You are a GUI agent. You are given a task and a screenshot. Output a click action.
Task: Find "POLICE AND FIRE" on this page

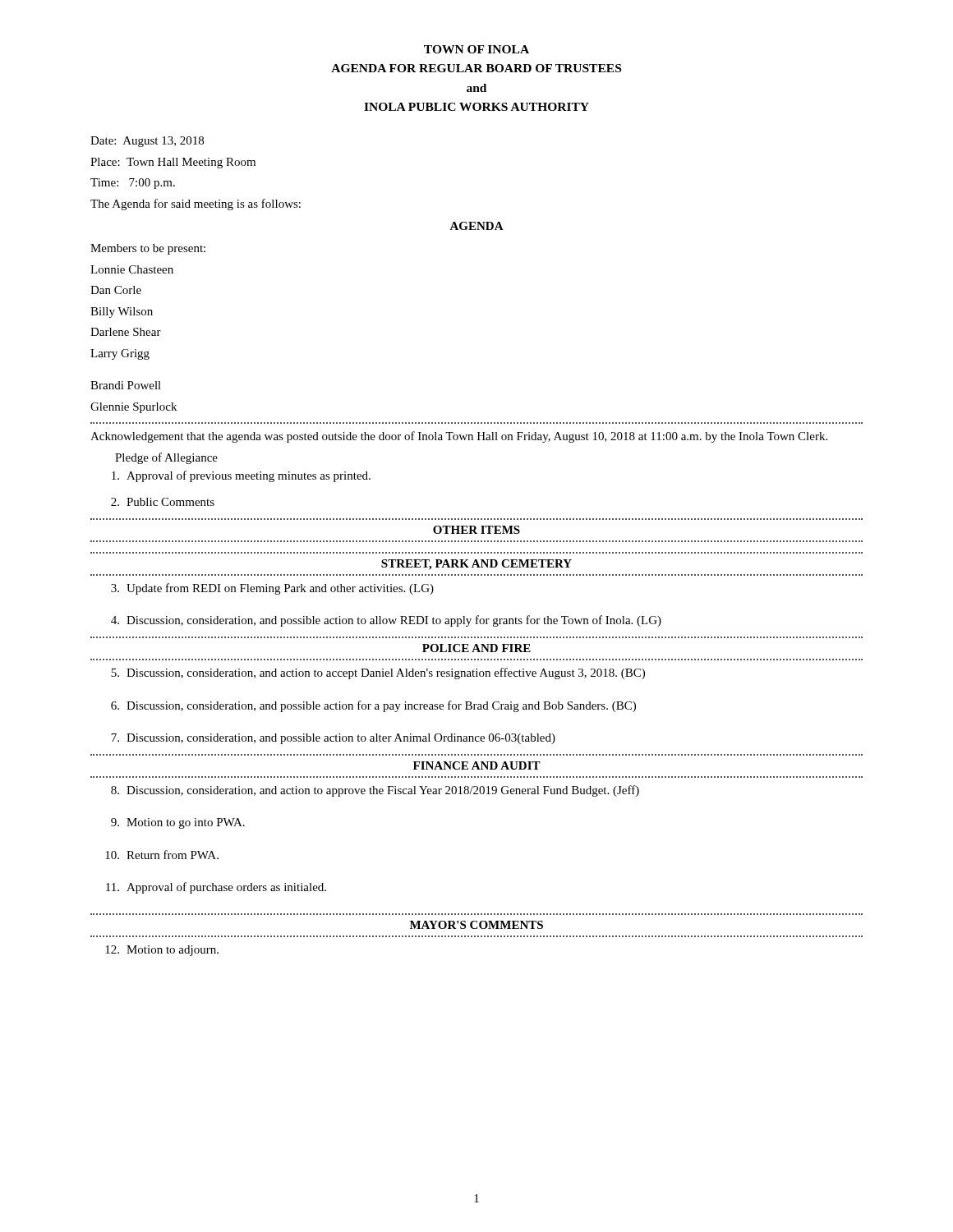(476, 648)
